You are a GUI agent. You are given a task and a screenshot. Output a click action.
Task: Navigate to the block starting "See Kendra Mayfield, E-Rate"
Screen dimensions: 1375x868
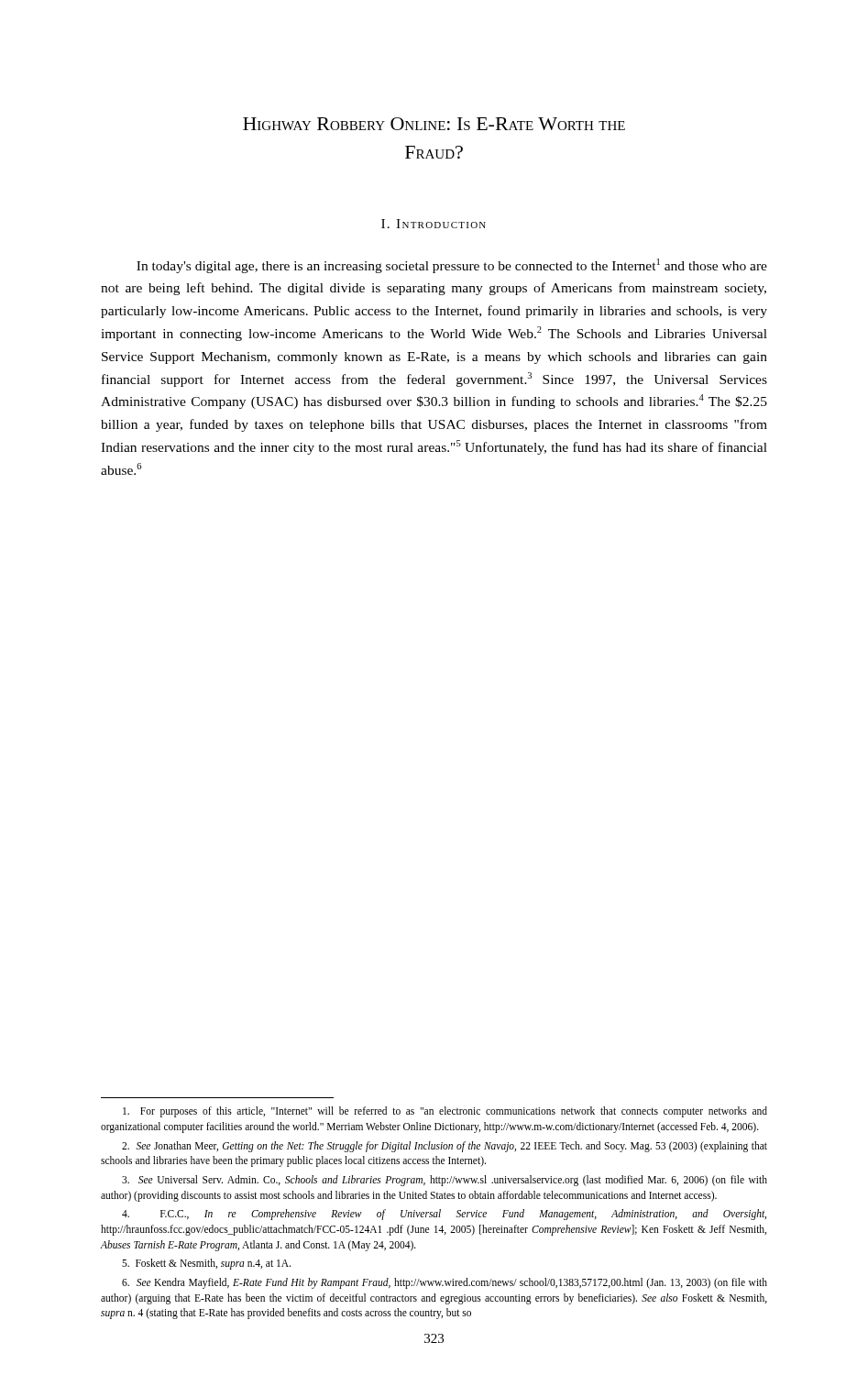click(434, 1298)
